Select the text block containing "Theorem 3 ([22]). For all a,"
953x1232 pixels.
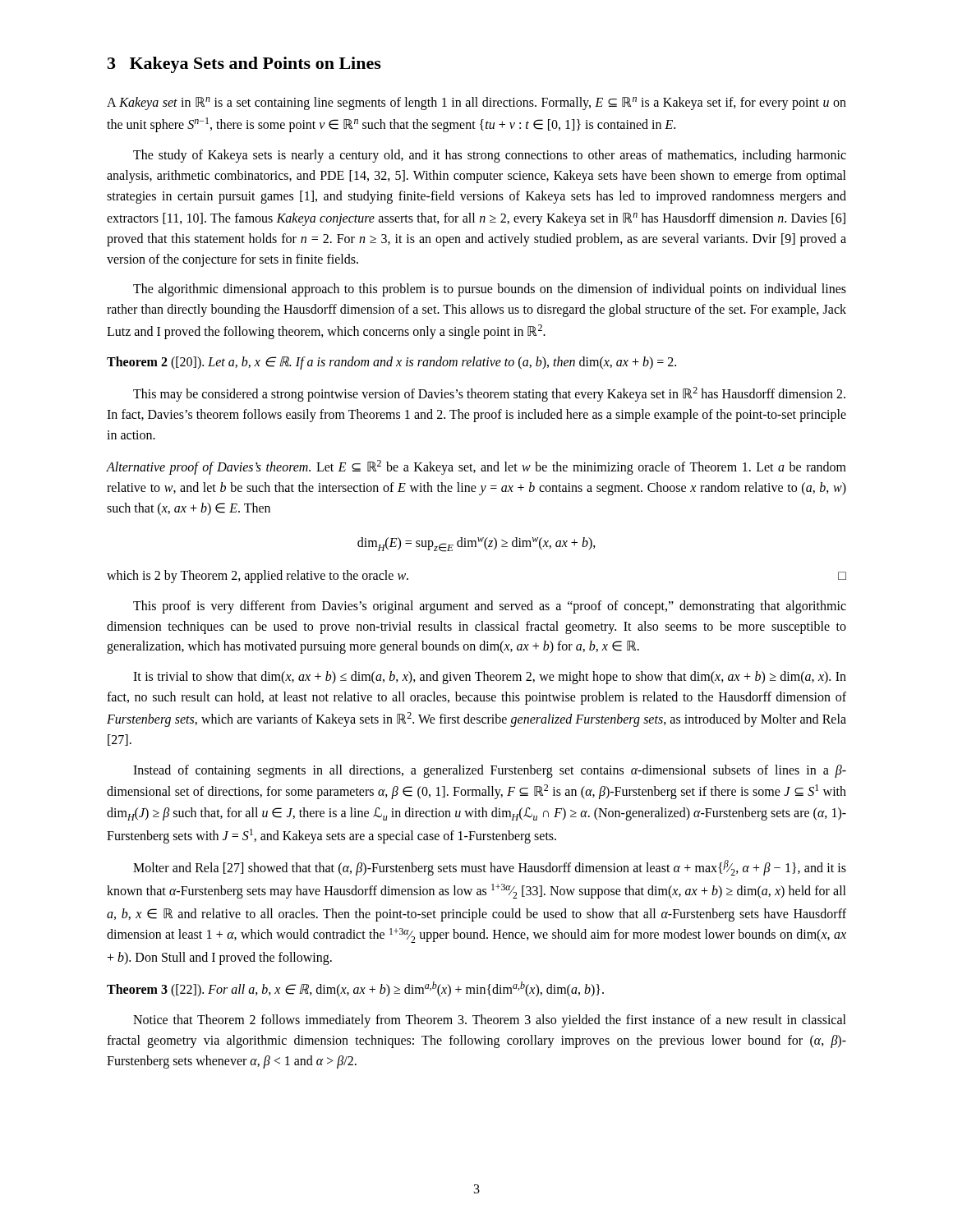[x=476, y=989]
